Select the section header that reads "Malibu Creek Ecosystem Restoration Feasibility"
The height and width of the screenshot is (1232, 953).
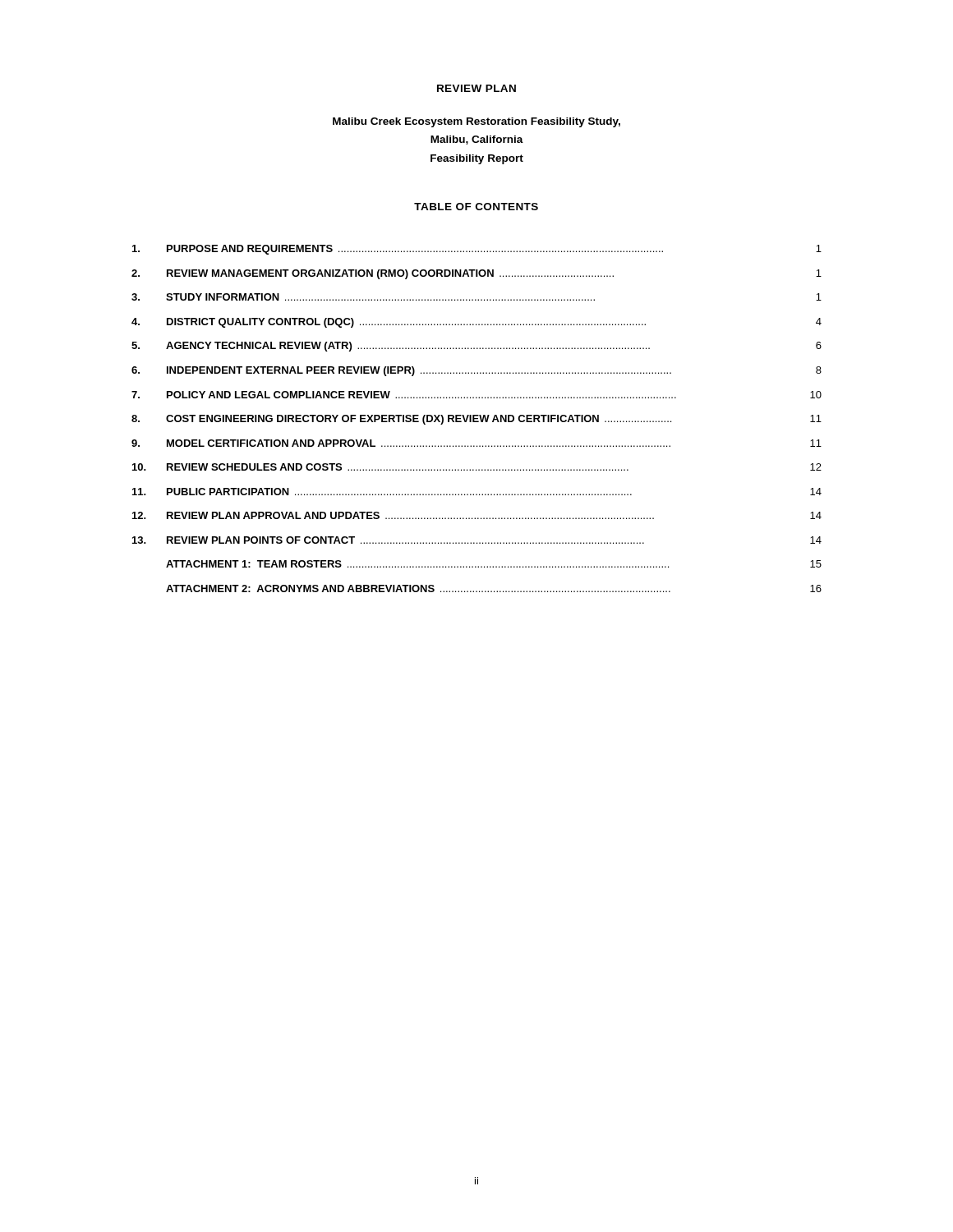coord(476,139)
